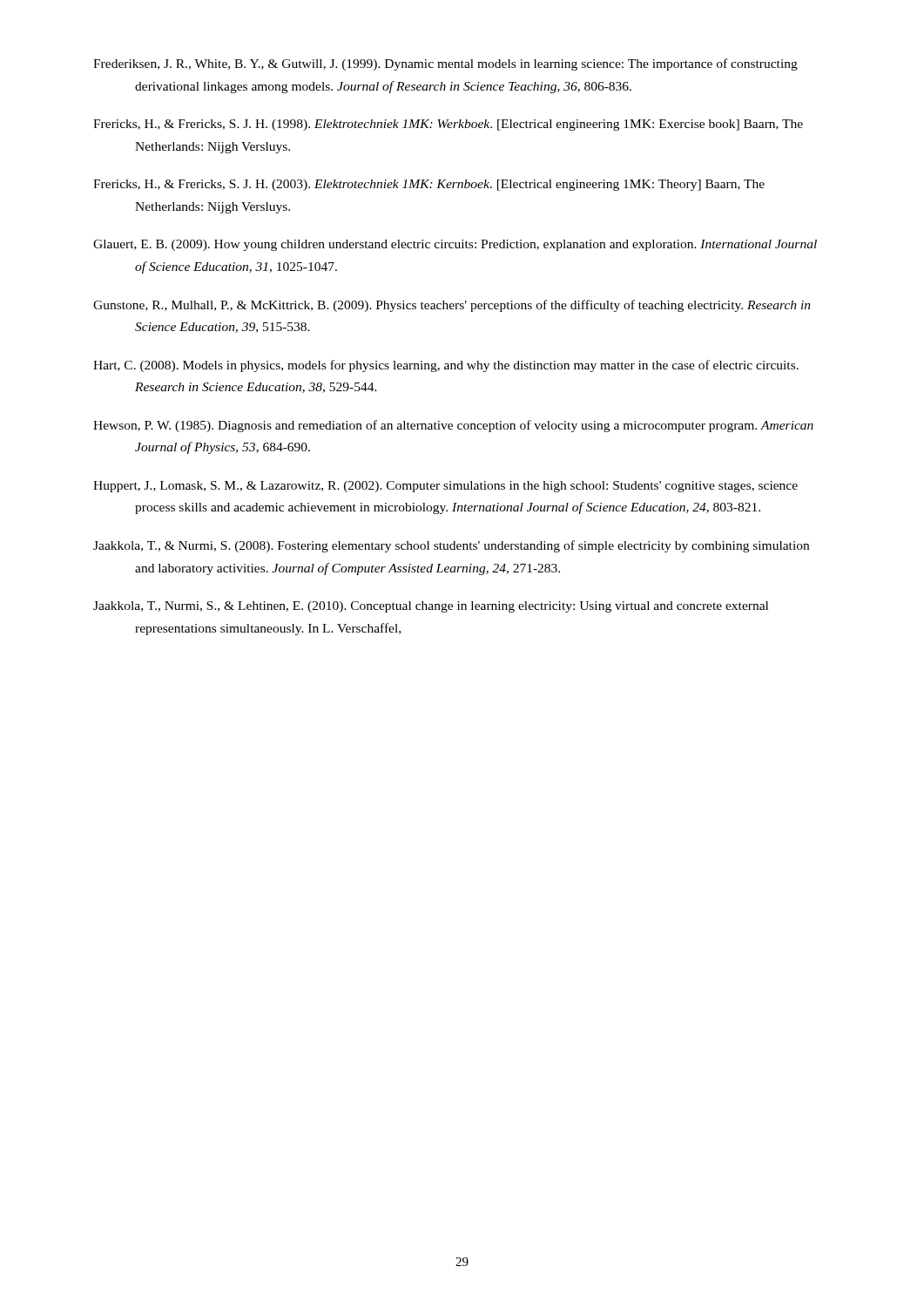Viewport: 924px width, 1307px height.
Task: Click on the list item containing "Gunstone, R., Mulhall,"
Action: [x=452, y=315]
